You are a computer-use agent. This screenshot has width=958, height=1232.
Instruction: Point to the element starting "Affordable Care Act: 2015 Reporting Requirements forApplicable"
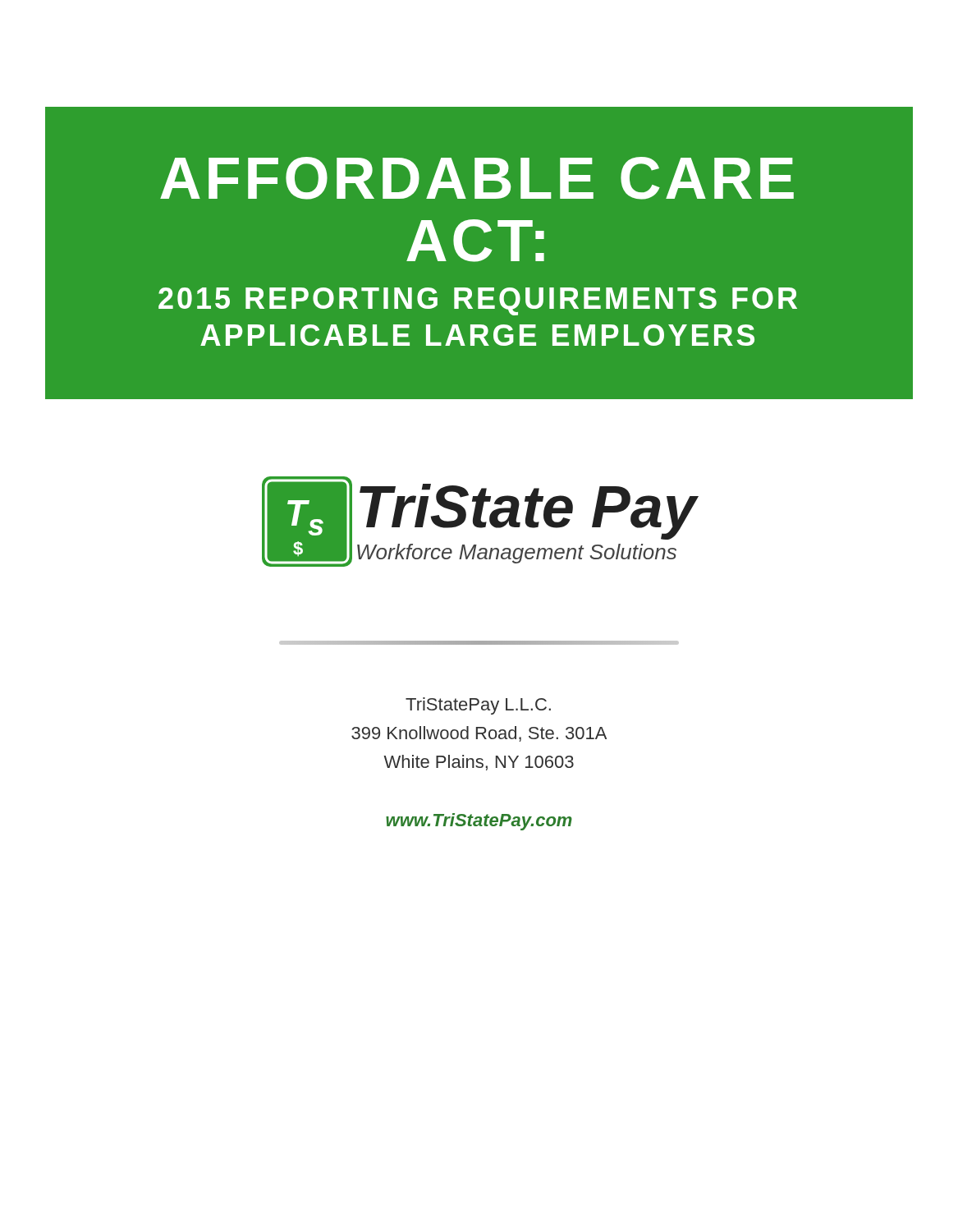(x=479, y=250)
